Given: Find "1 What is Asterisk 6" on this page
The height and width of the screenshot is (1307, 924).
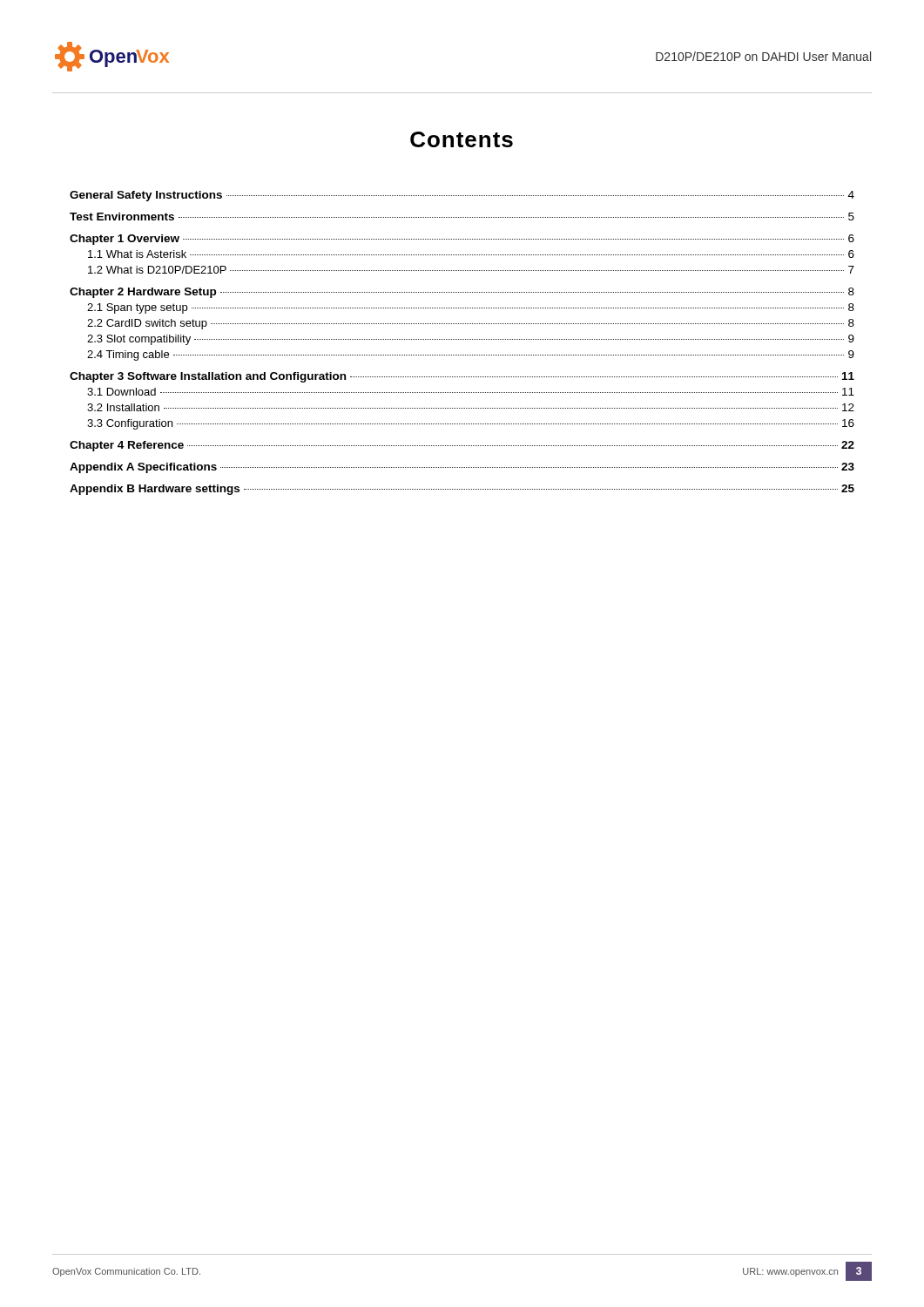Looking at the screenshot, I should point(471,254).
